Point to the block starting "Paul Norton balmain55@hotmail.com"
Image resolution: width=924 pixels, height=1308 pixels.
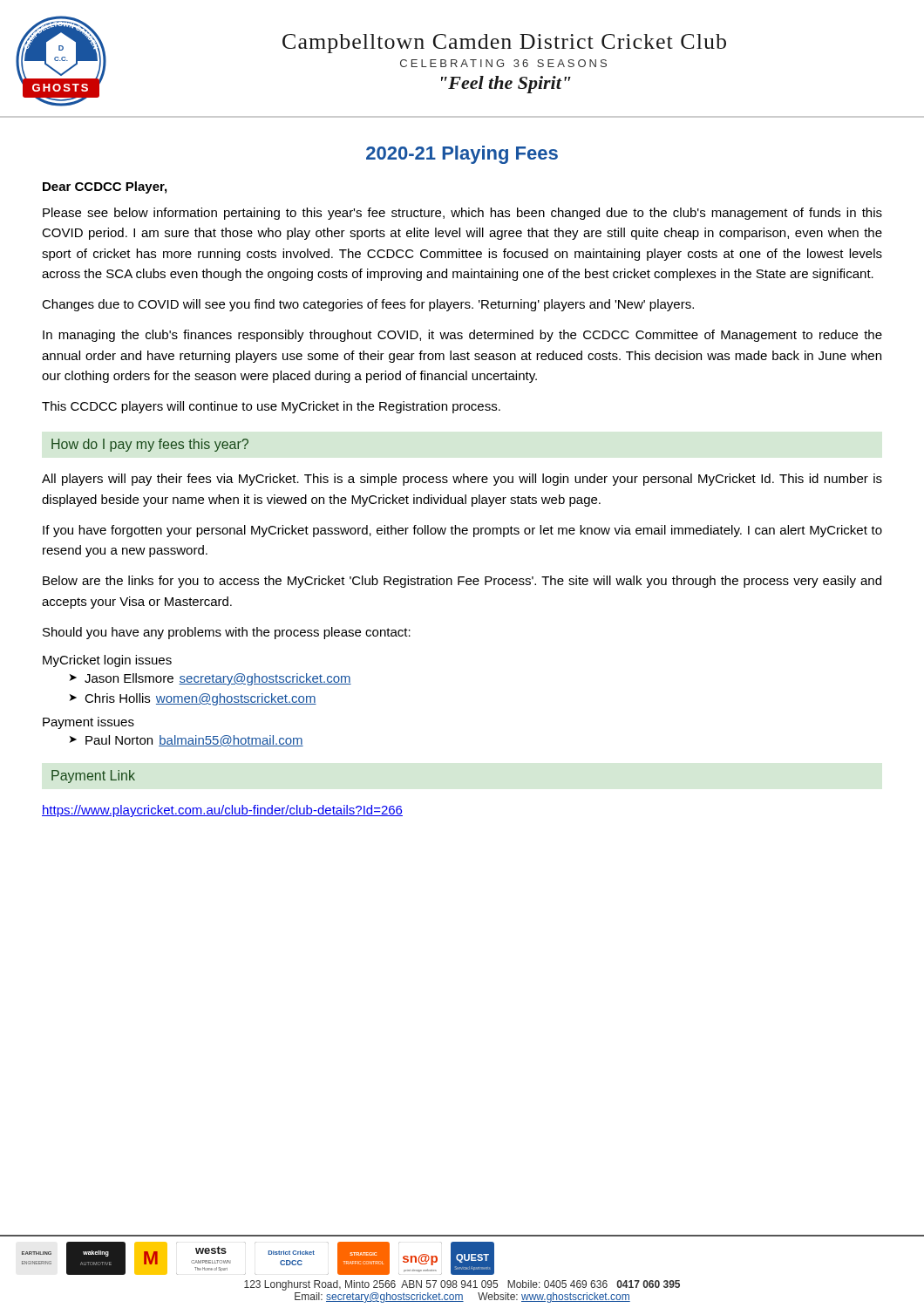pos(194,740)
